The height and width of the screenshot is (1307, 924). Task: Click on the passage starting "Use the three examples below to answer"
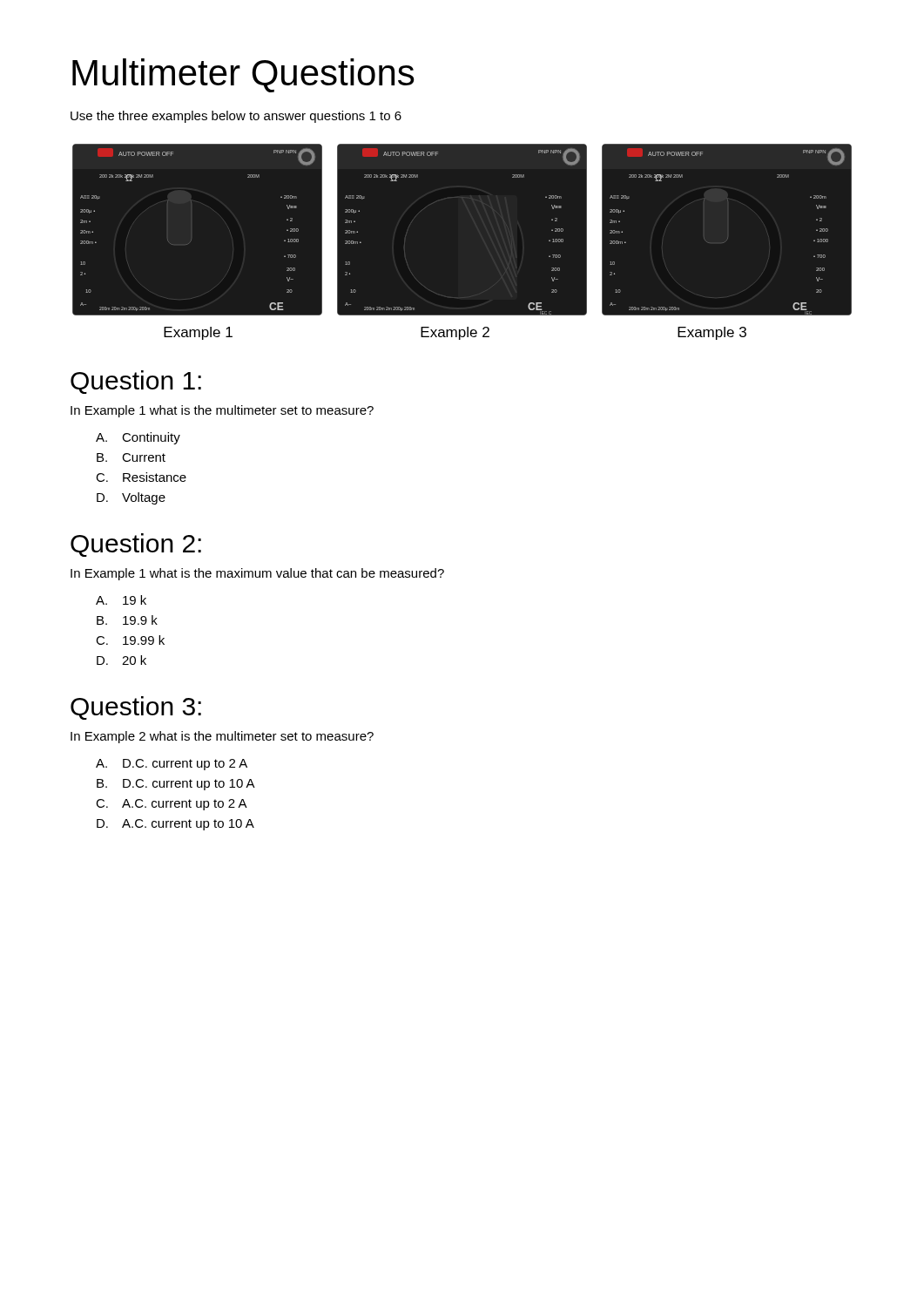(236, 117)
